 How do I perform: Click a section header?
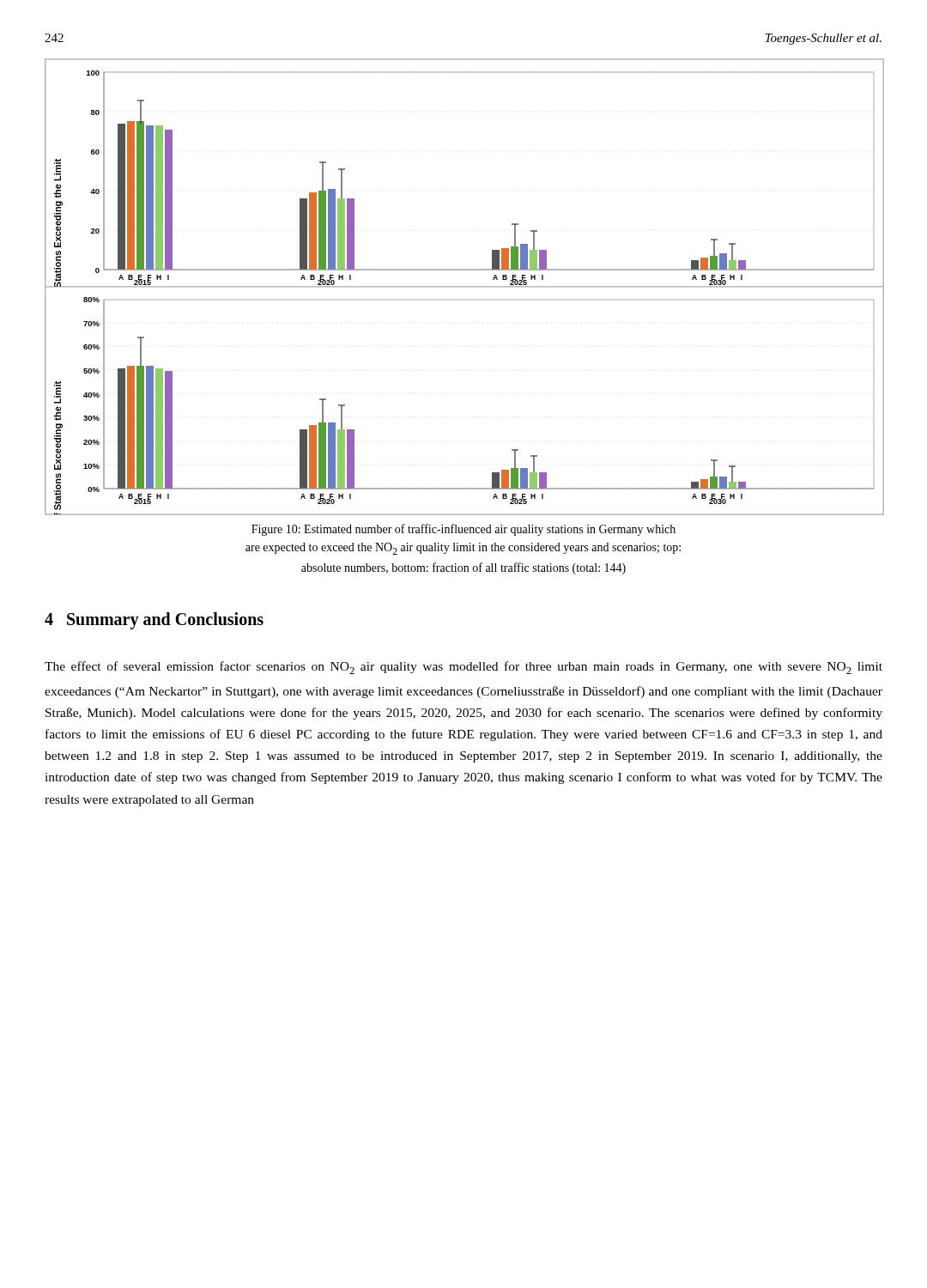[154, 619]
